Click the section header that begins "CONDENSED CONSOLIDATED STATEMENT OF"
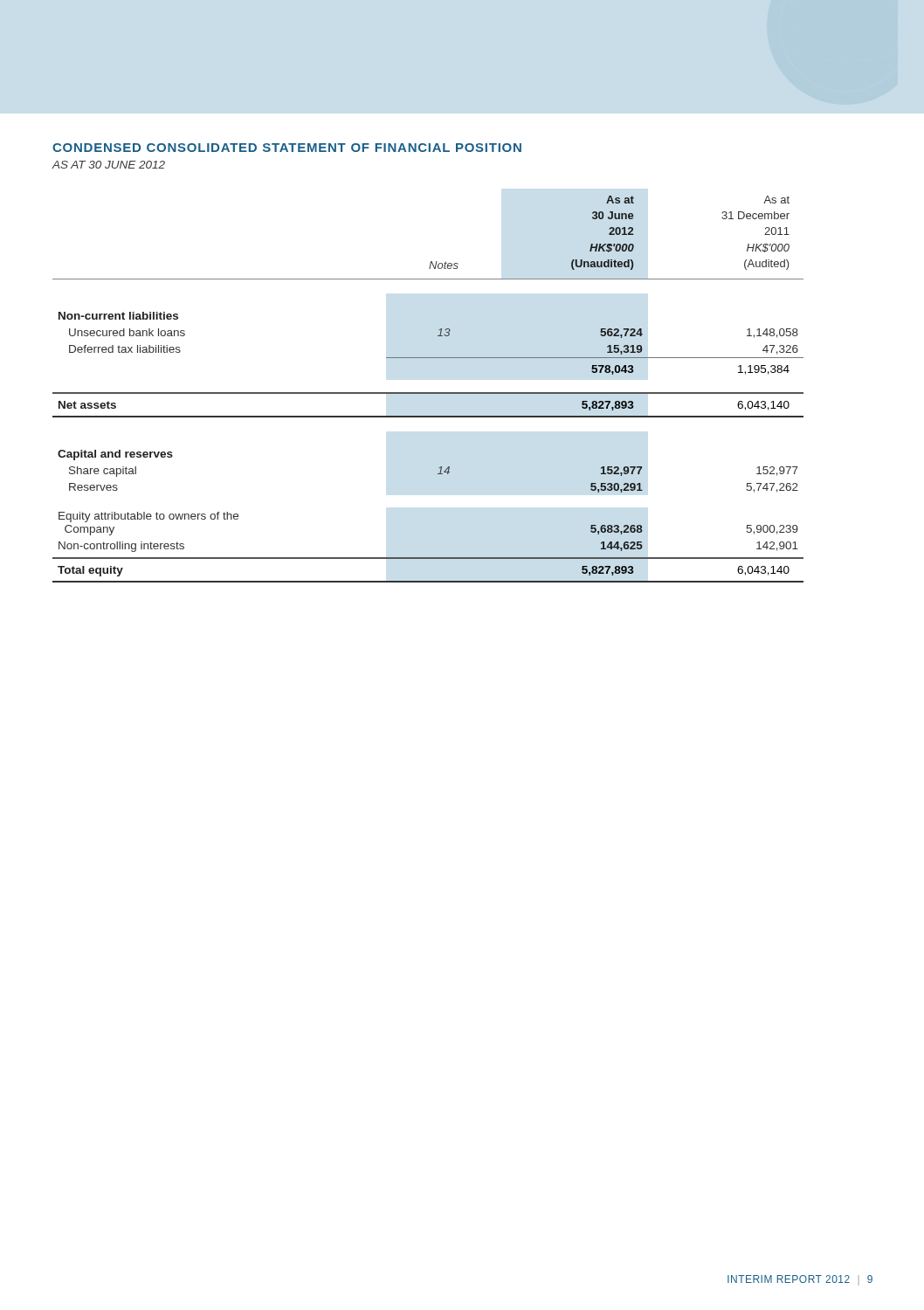924x1310 pixels. [288, 147]
